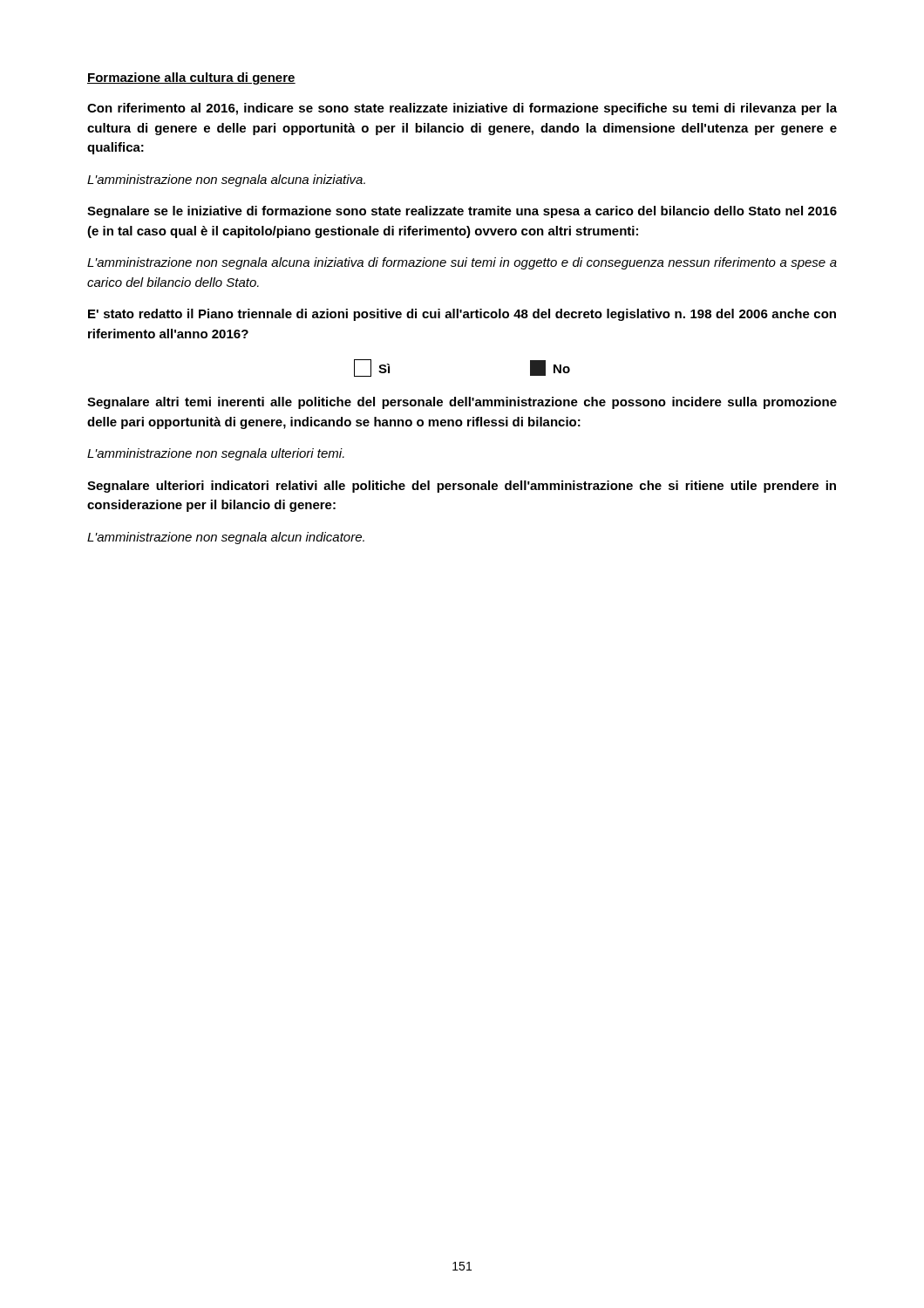Image resolution: width=924 pixels, height=1308 pixels.
Task: Find the text starting "Formazione alla cultura di genere"
Action: tap(191, 77)
